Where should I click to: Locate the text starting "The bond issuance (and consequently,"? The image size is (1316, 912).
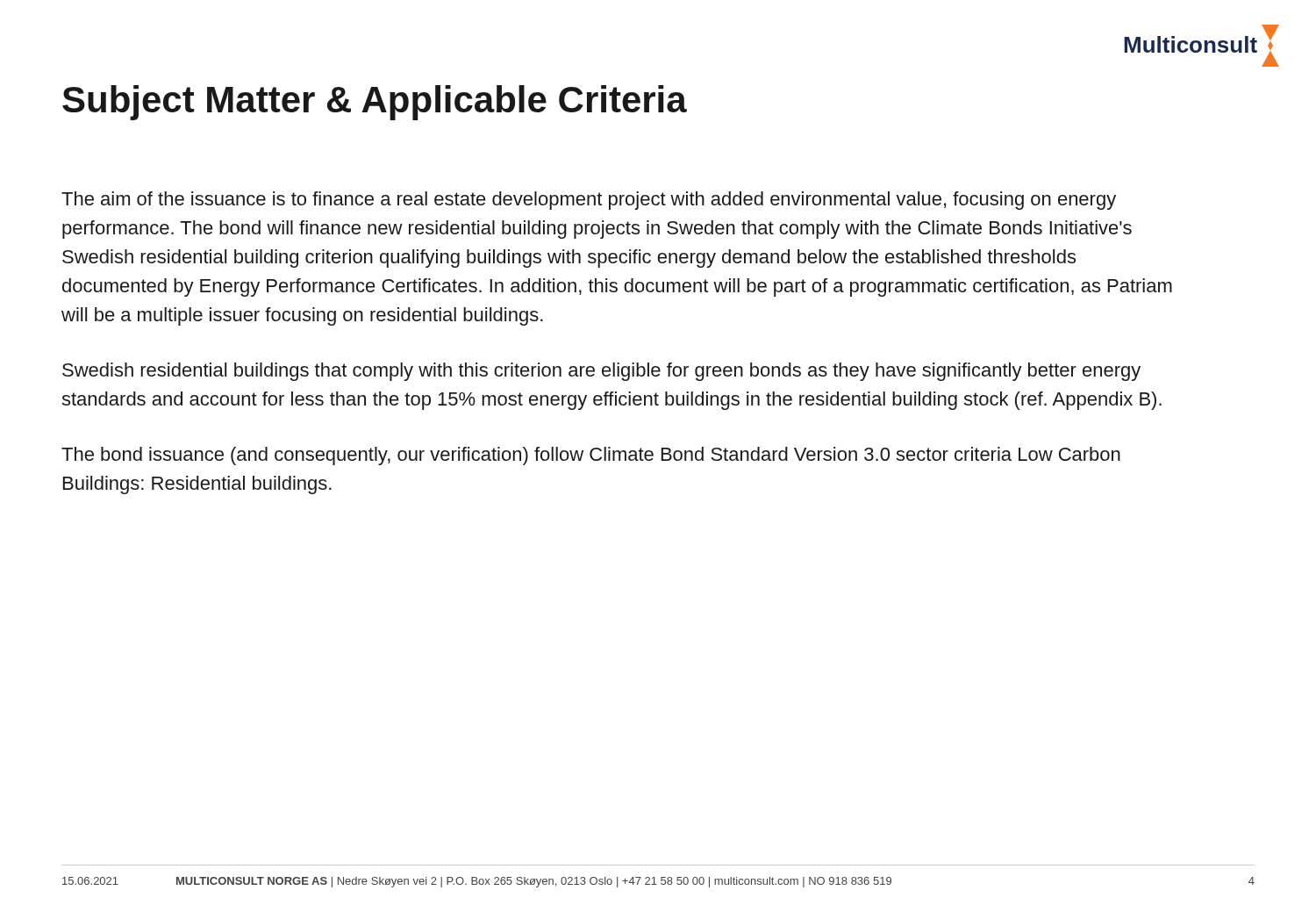pos(619,469)
